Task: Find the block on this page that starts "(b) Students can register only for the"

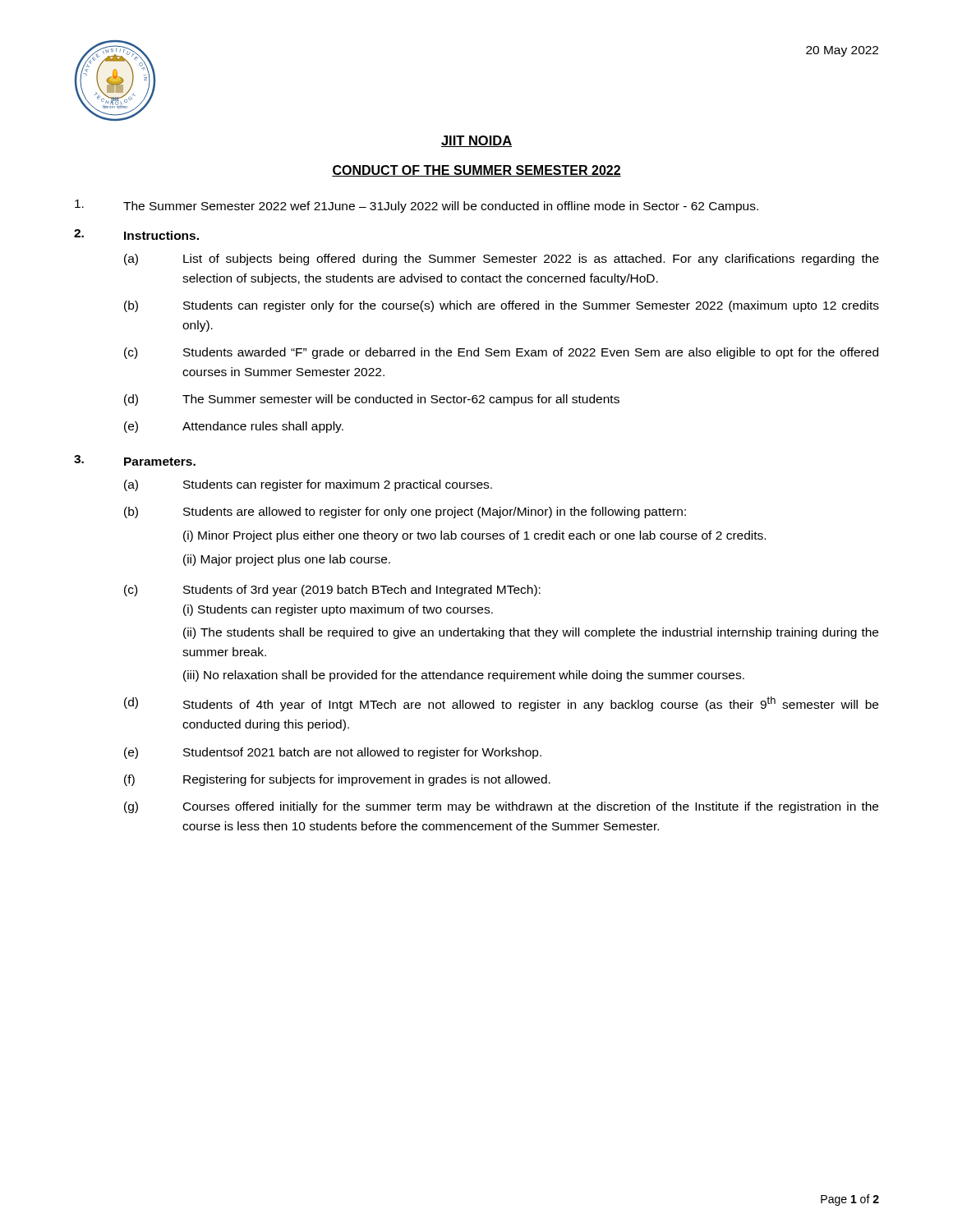Action: point(501,315)
